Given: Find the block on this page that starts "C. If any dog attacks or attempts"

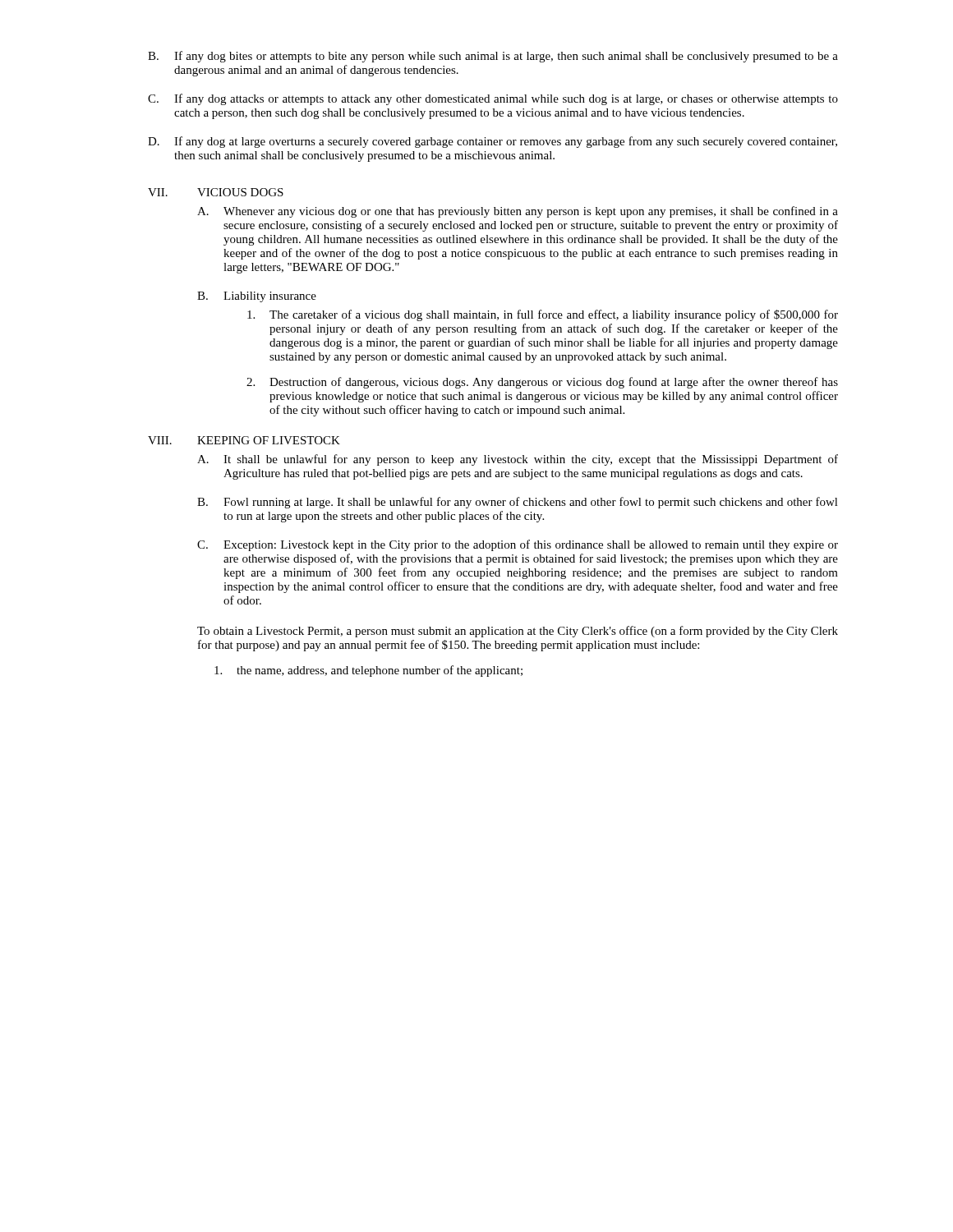Looking at the screenshot, I should [493, 106].
